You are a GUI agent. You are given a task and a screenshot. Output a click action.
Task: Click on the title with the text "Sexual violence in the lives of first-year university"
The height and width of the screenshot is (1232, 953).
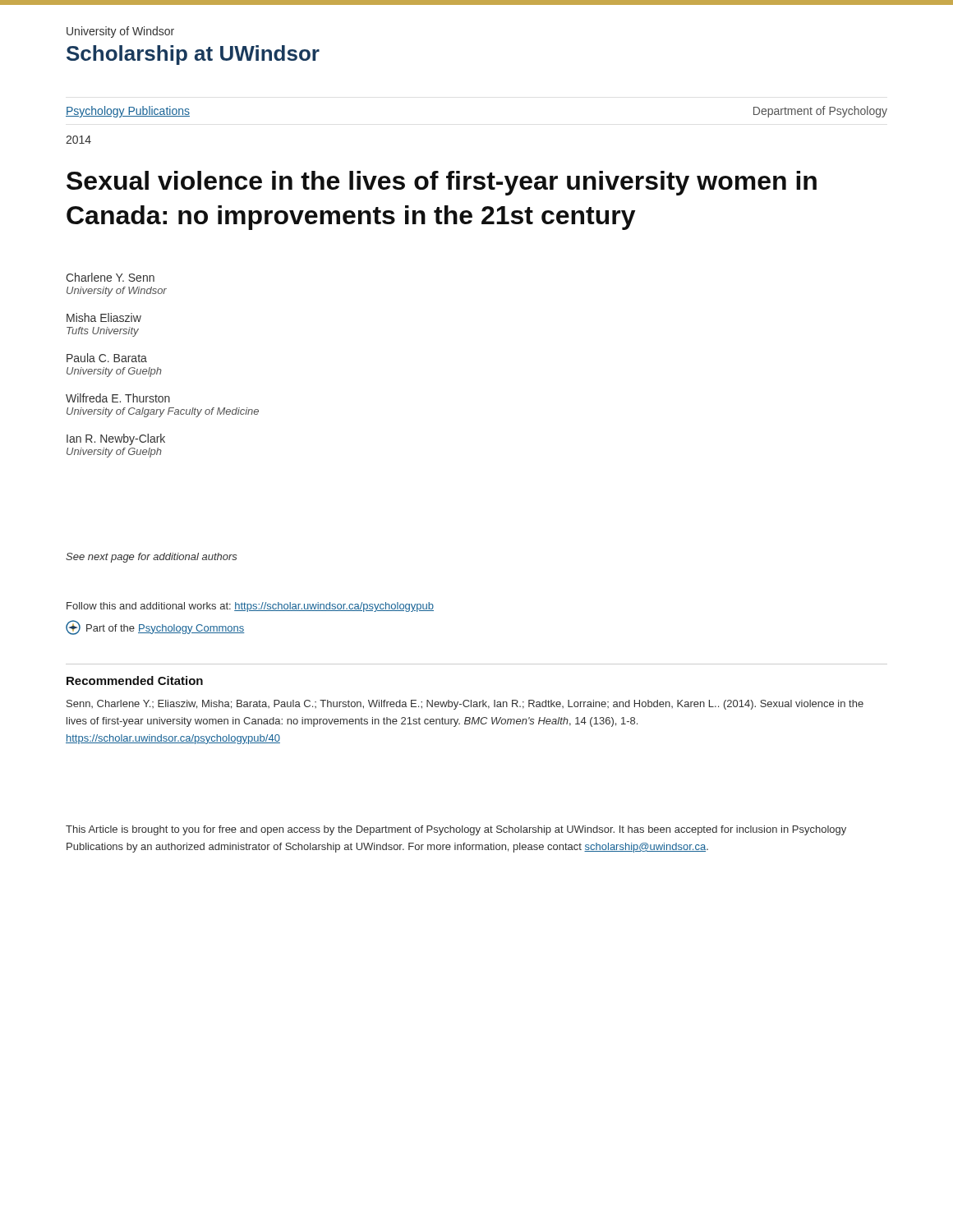[x=476, y=198]
